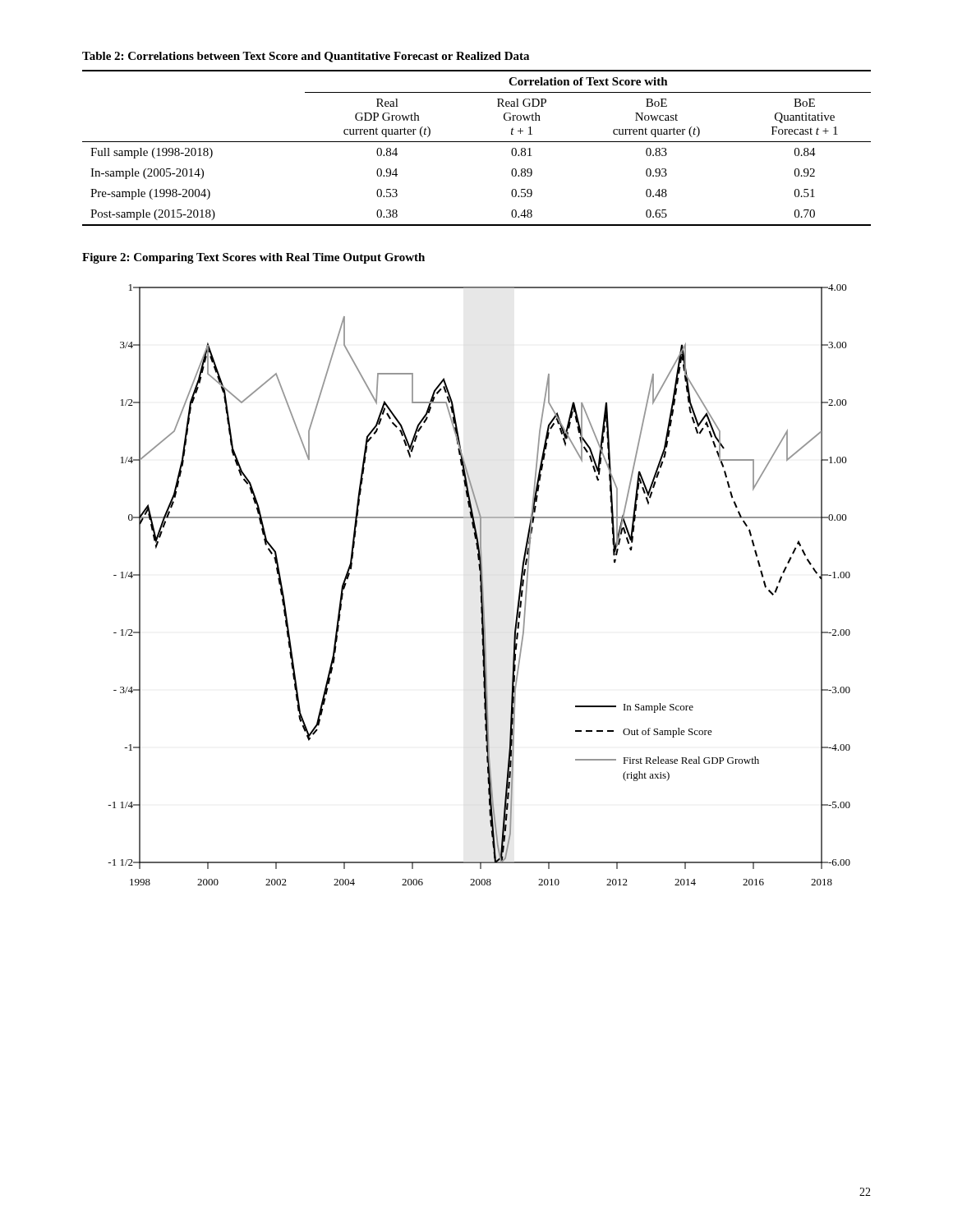Locate the caption with the text "Figure 2: Comparing Text Scores"
Screen dimensions: 1232x953
tap(254, 257)
